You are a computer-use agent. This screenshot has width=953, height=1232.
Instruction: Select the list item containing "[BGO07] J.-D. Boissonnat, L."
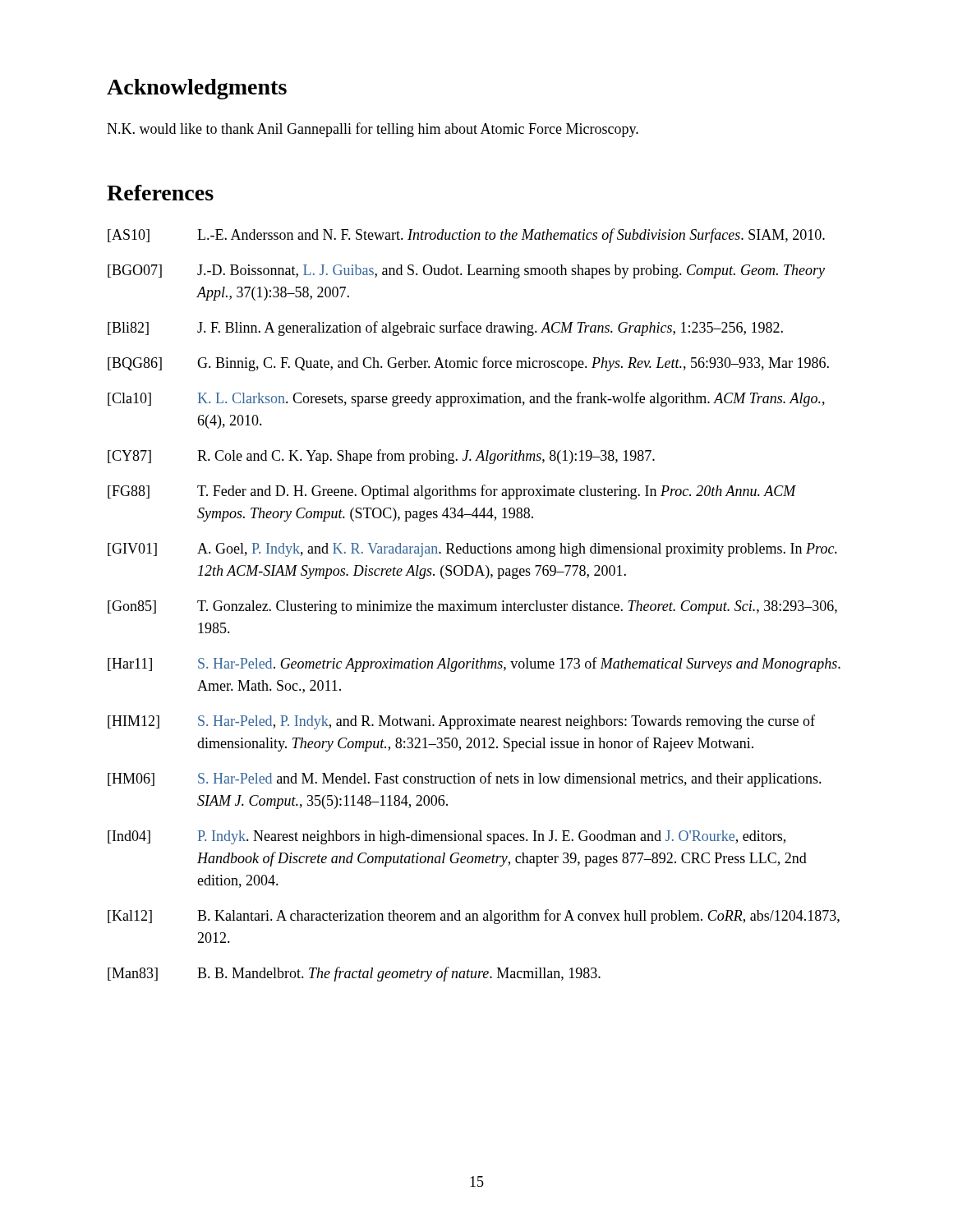coord(476,282)
